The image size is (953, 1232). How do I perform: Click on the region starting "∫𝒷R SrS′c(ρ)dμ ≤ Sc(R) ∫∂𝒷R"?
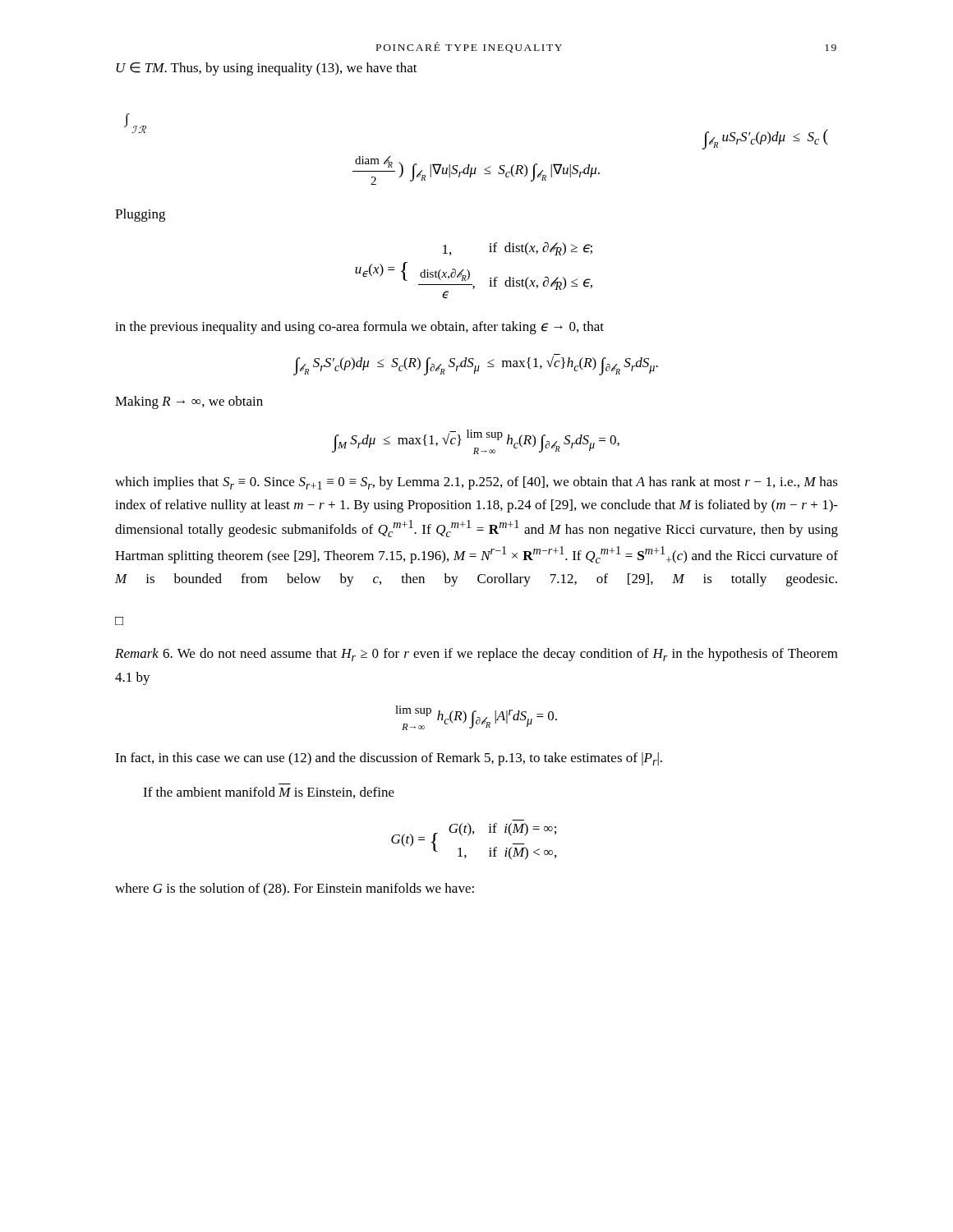tap(476, 365)
